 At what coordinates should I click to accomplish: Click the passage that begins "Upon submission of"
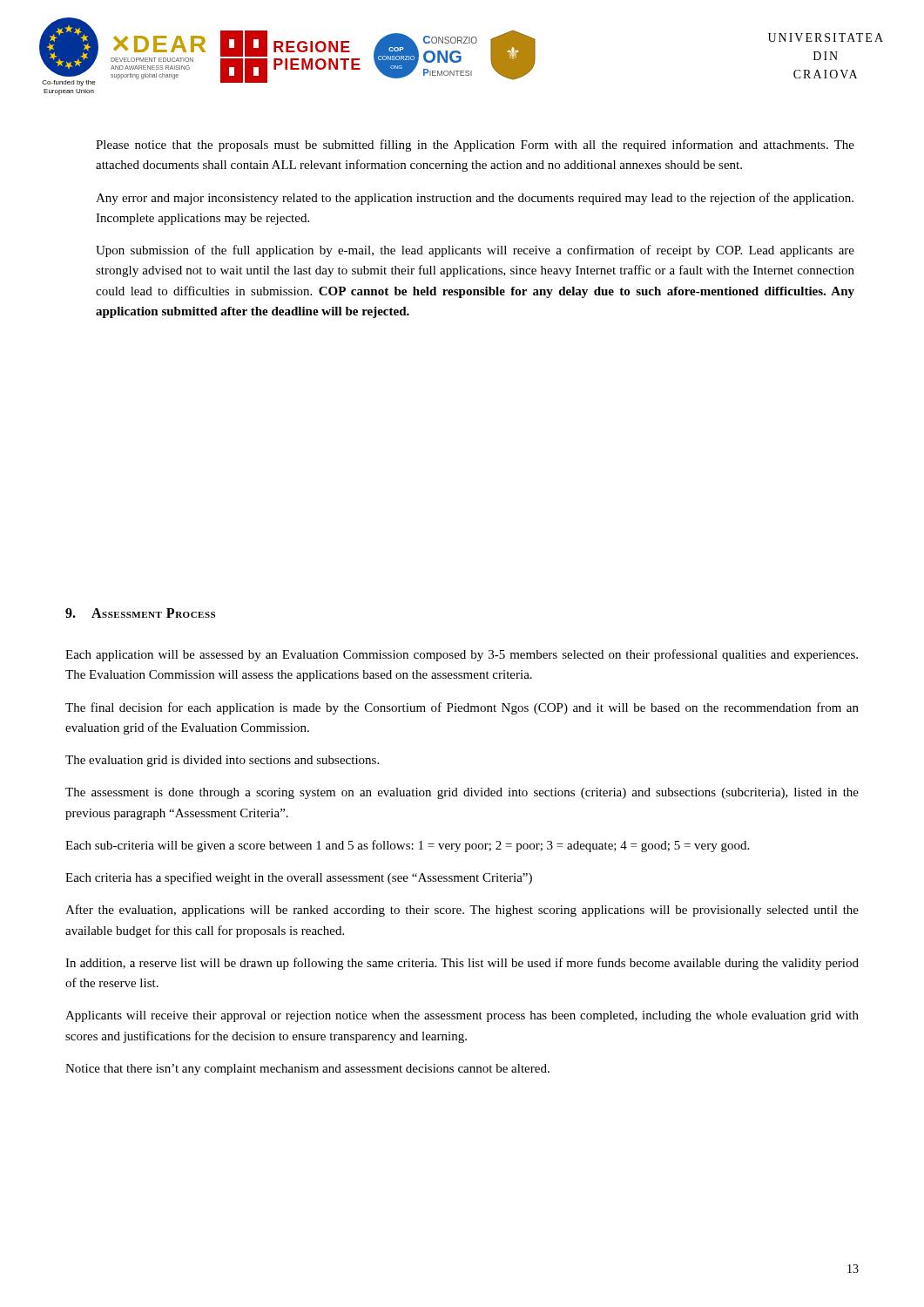coord(475,280)
